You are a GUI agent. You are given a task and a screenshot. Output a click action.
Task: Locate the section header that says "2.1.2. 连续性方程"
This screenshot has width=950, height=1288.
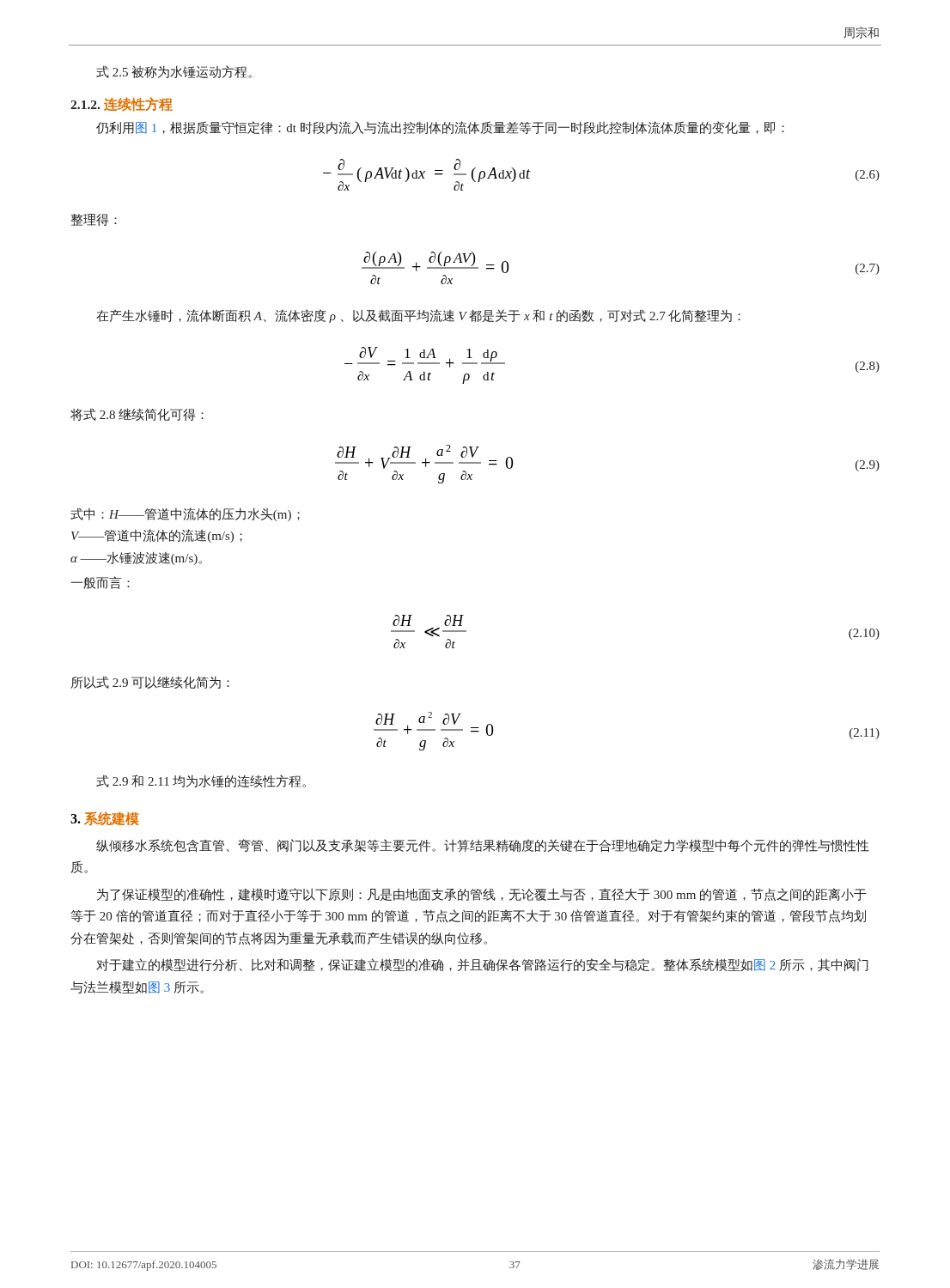tap(121, 104)
